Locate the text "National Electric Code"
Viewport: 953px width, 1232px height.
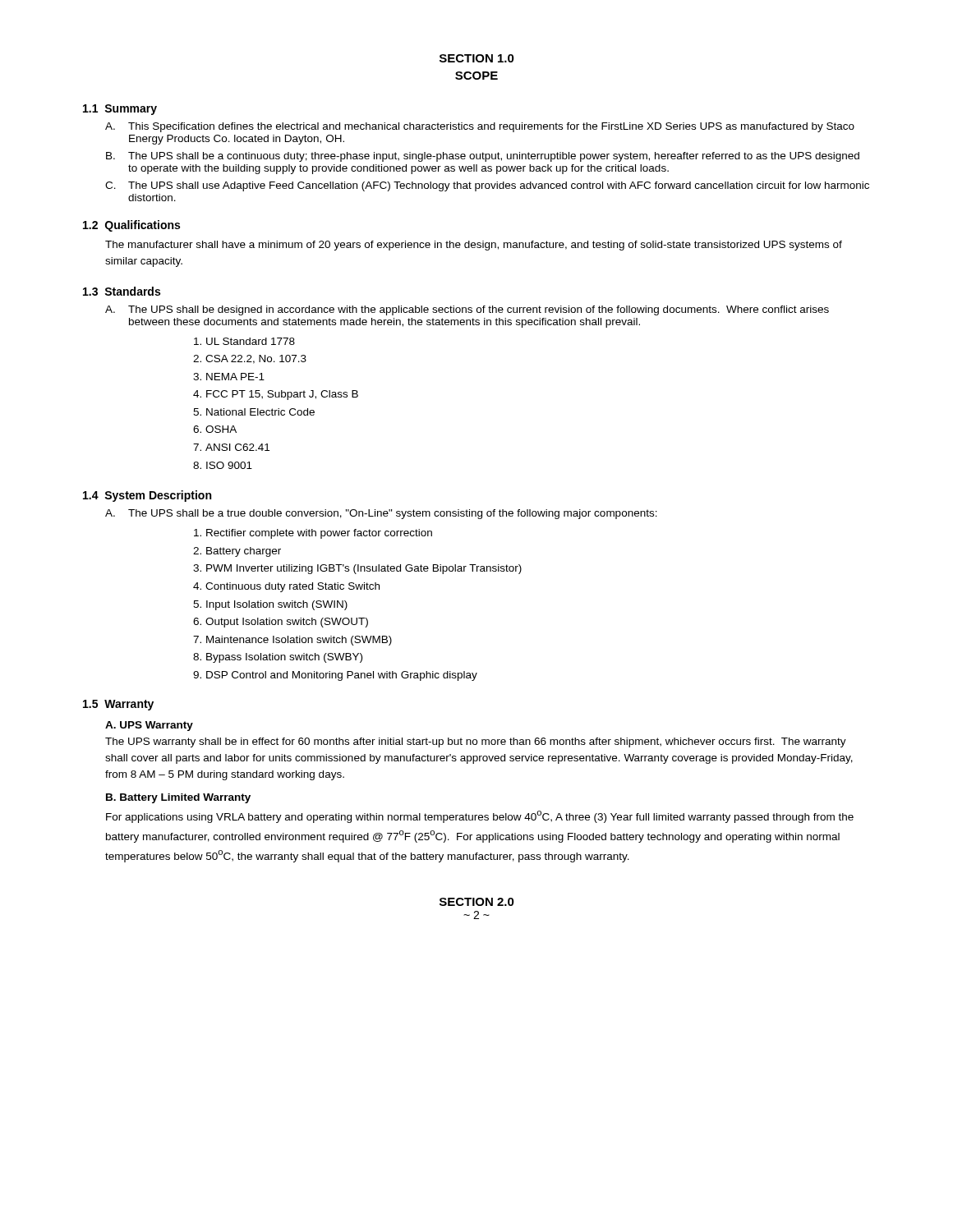click(x=260, y=412)
